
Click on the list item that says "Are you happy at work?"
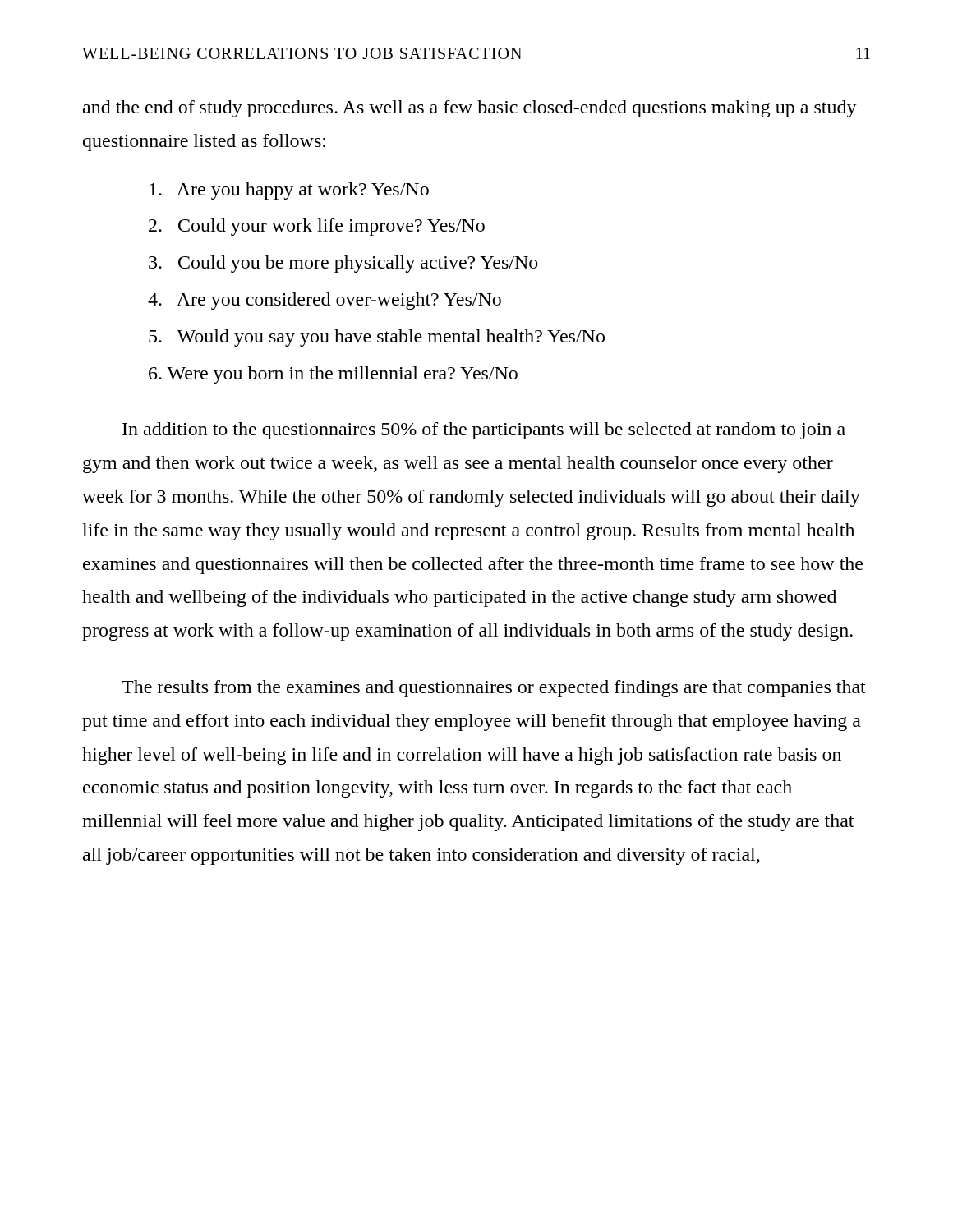point(289,189)
